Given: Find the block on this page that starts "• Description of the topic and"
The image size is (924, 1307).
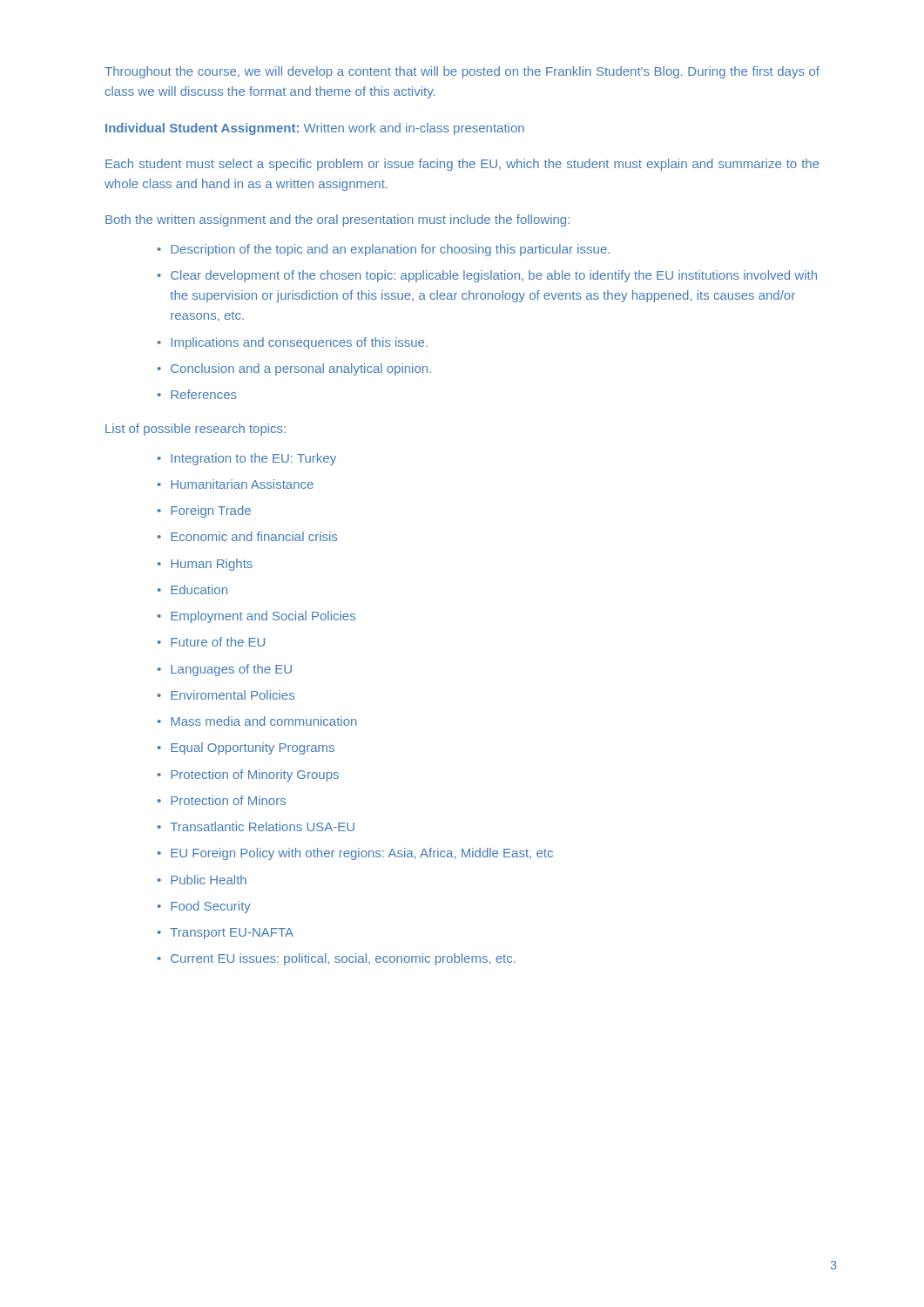Looking at the screenshot, I should [384, 248].
